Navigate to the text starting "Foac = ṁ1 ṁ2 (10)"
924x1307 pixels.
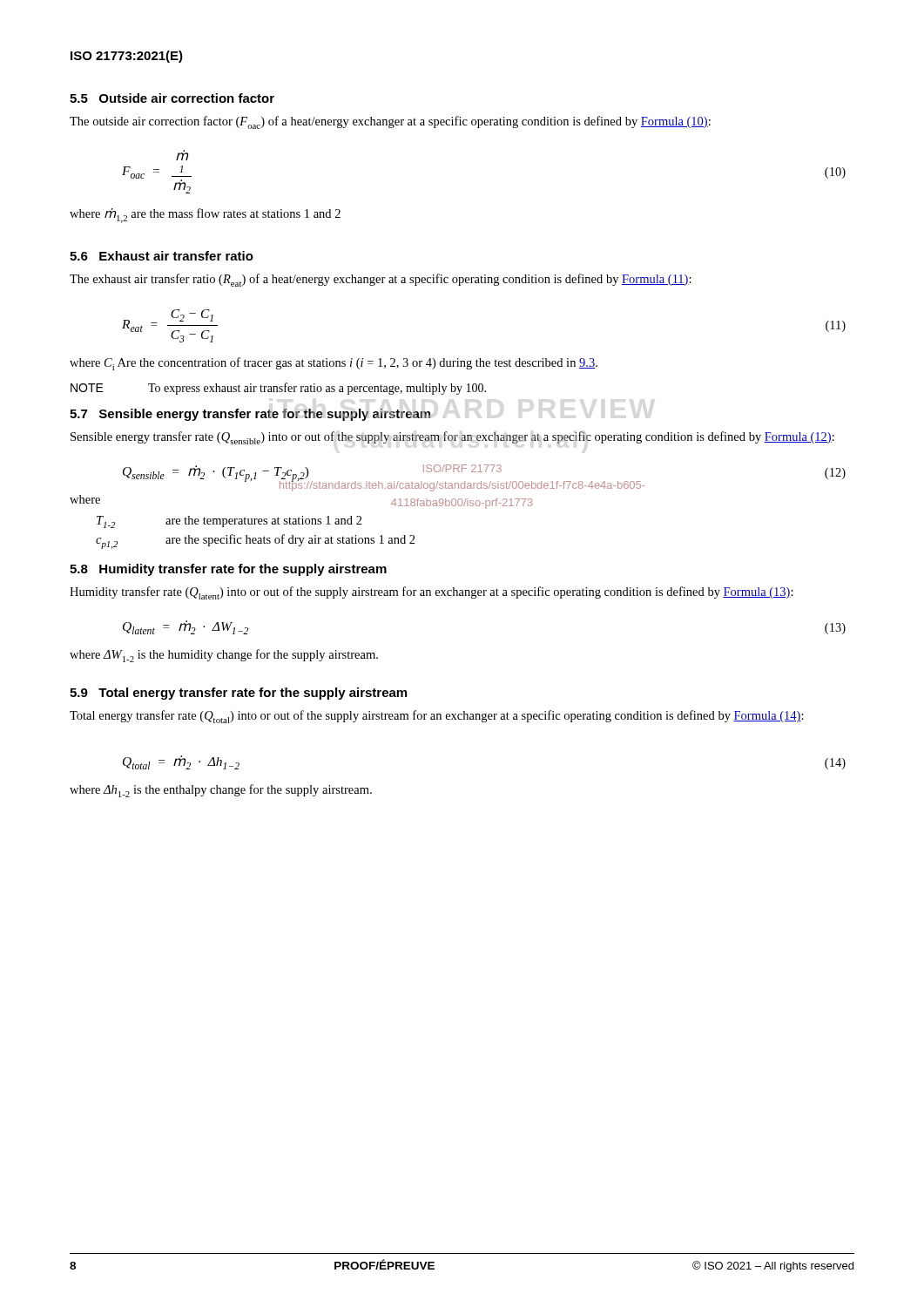[182, 155]
